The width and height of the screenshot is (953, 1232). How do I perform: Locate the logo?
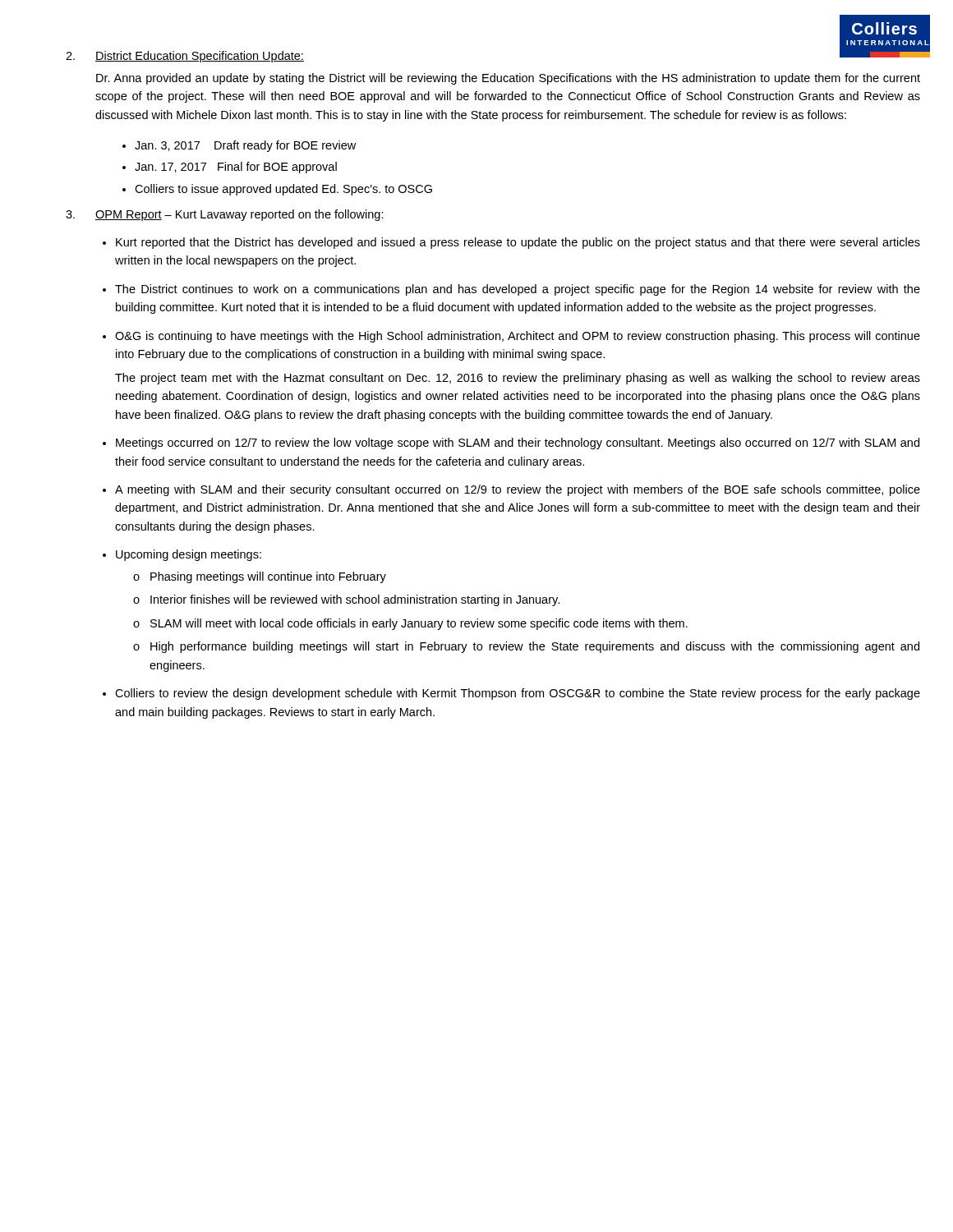pos(885,36)
